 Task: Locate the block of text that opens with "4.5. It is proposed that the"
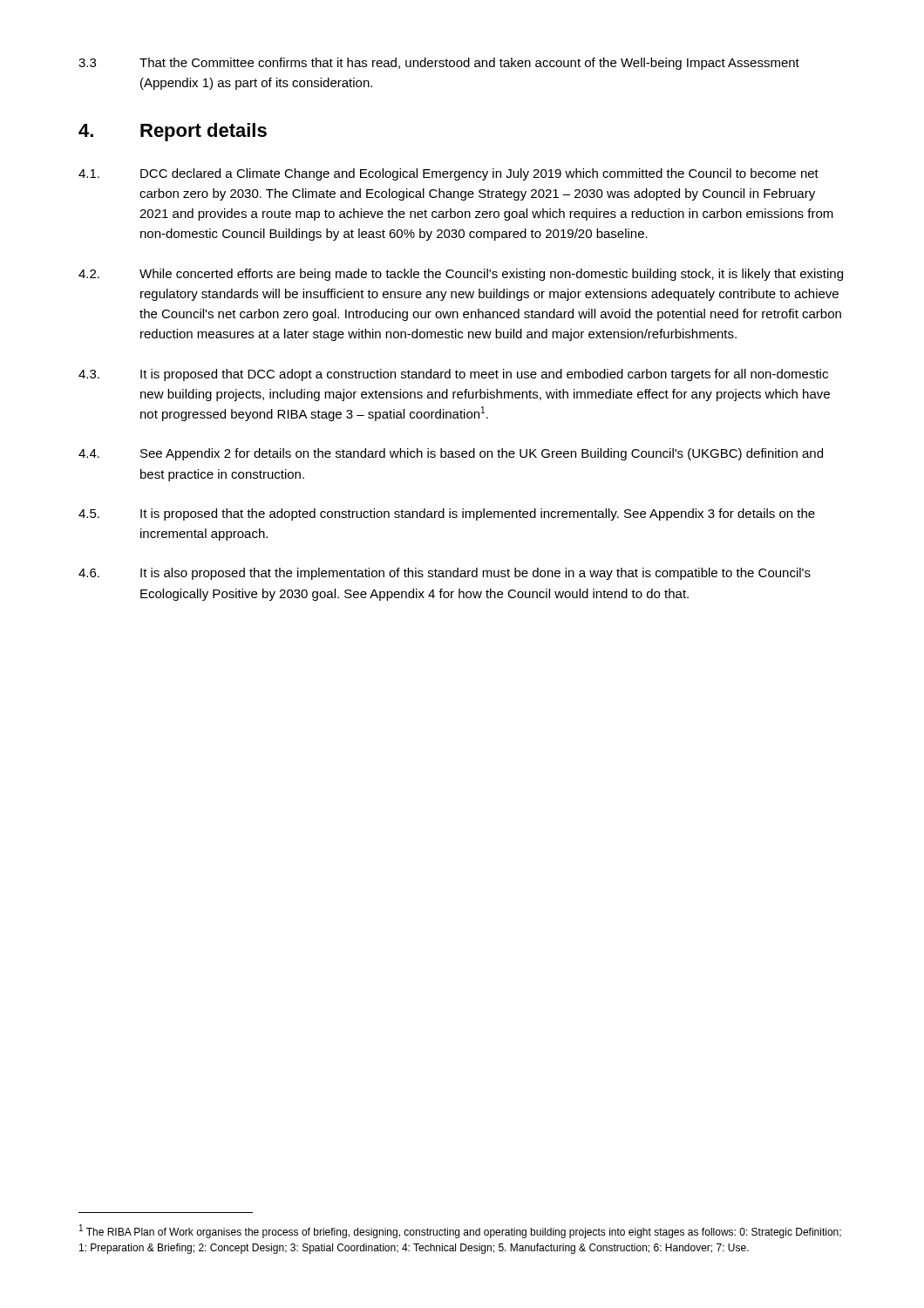pos(462,523)
